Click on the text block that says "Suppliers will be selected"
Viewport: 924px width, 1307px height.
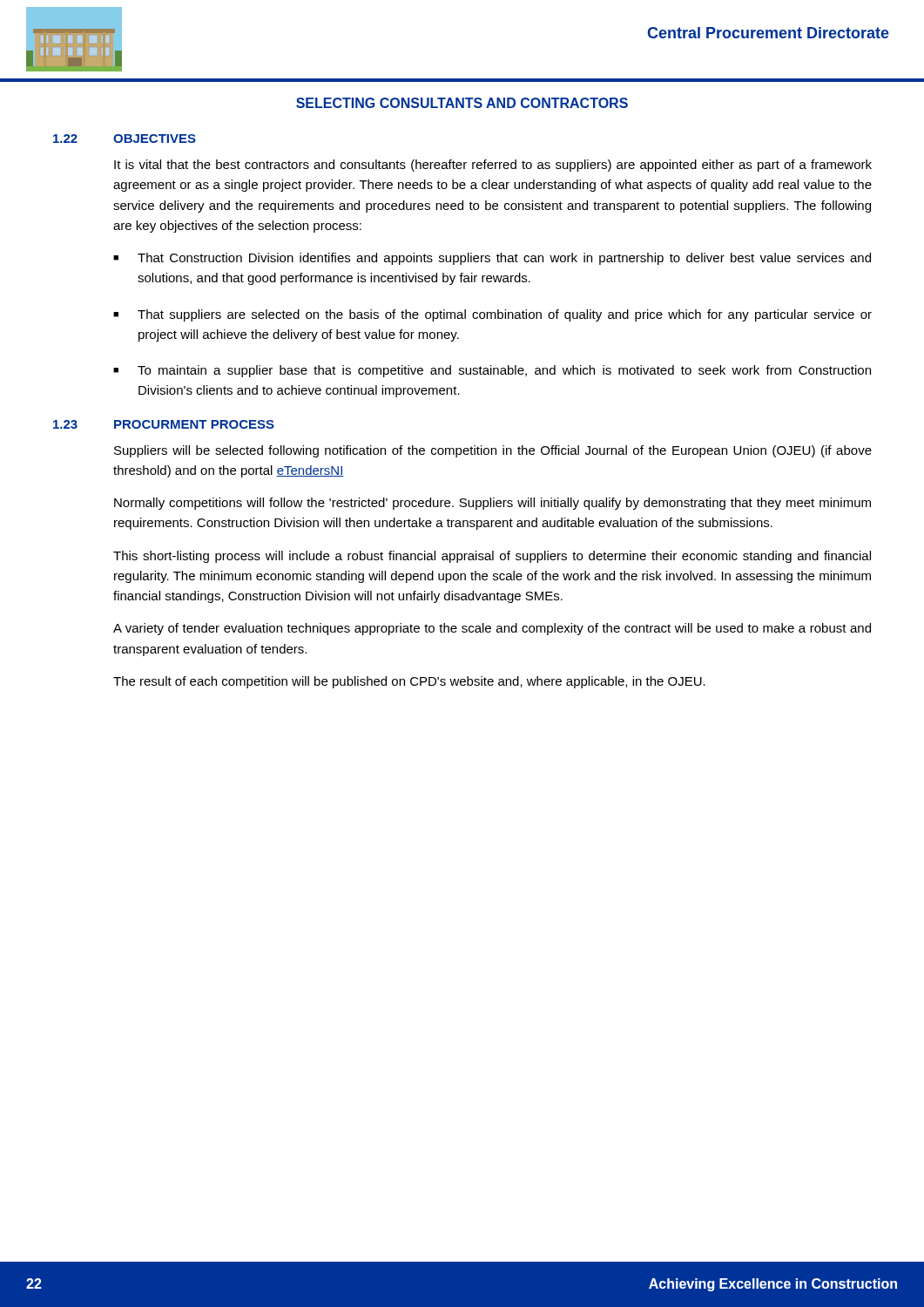tap(492, 565)
